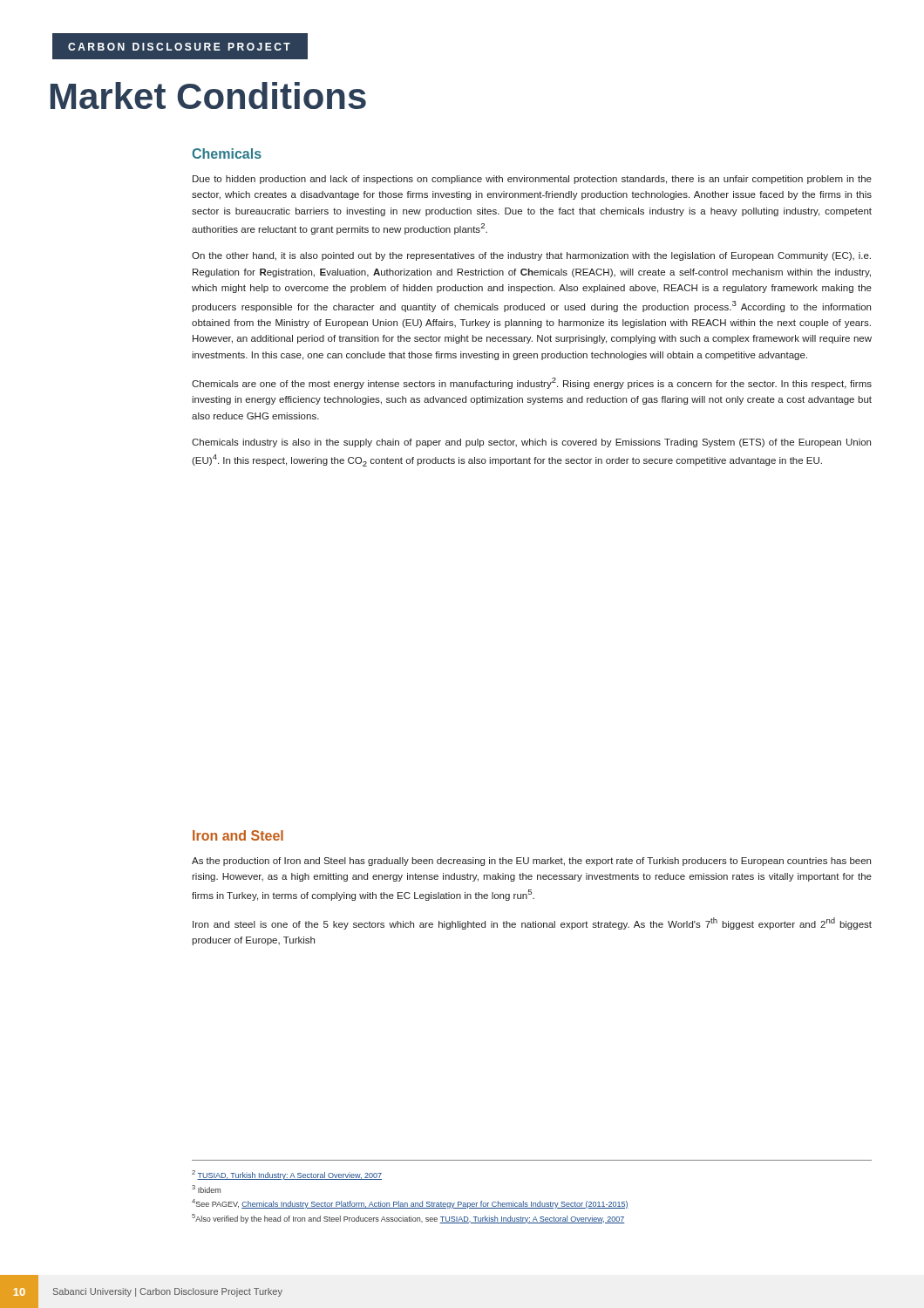The image size is (924, 1308).
Task: Click on the text block containing "Due to hidden production and lack"
Action: tap(532, 204)
